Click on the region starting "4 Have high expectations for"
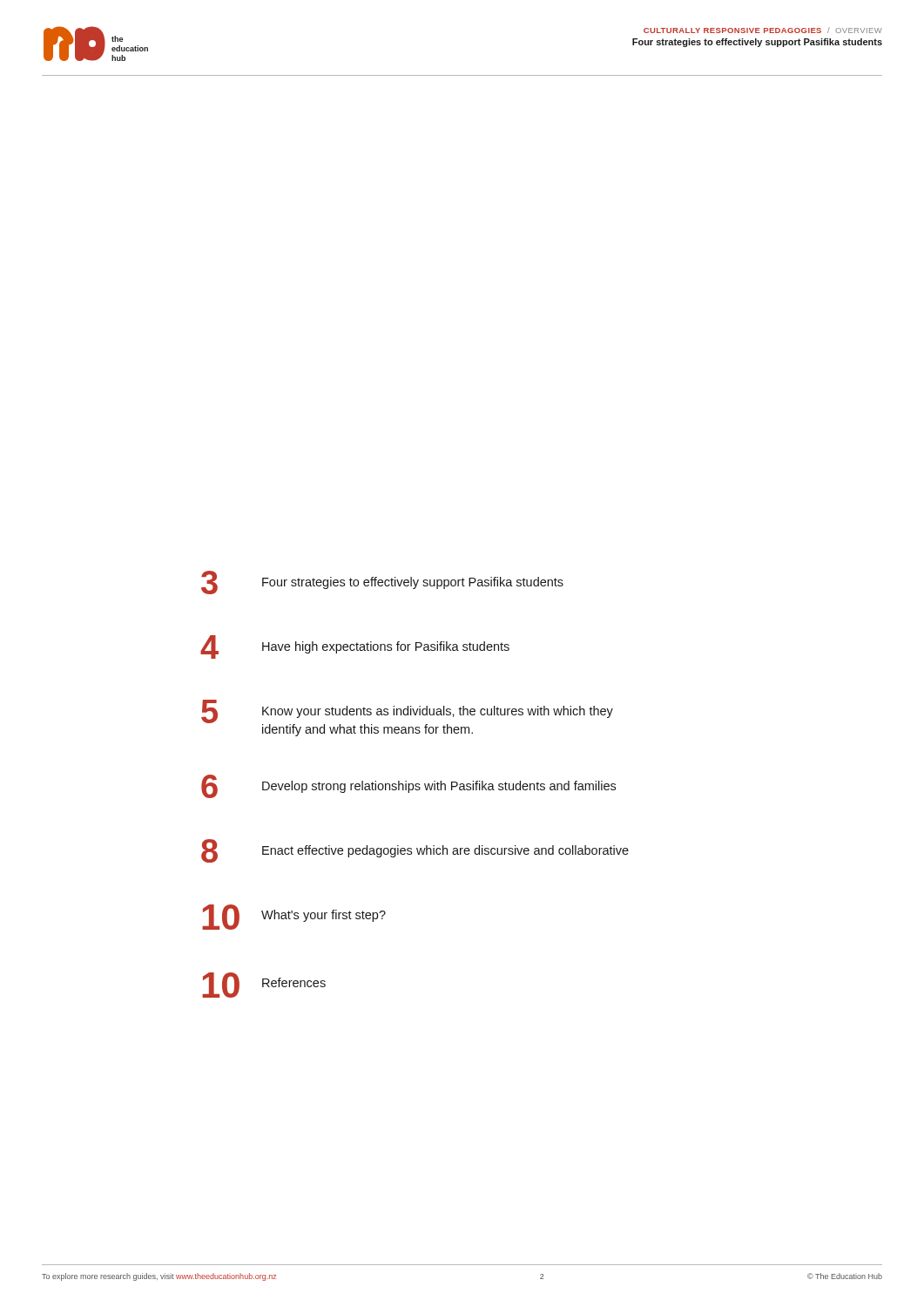Image resolution: width=924 pixels, height=1307 pixels. pyautogui.click(x=355, y=647)
